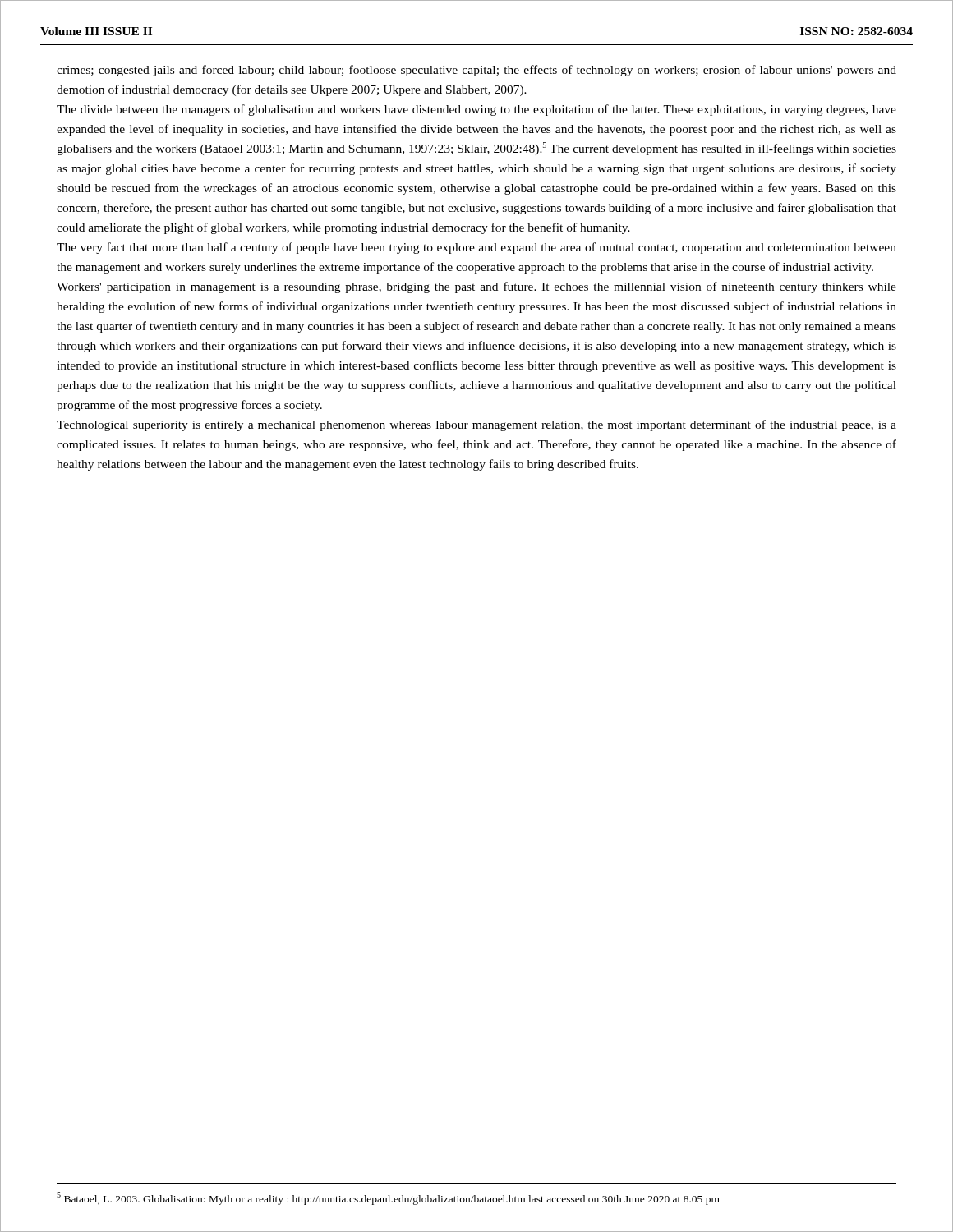Navigate to the element starting "Technological superiority is entirely a mechanical phenomenon"
This screenshot has height=1232, width=953.
(x=476, y=445)
